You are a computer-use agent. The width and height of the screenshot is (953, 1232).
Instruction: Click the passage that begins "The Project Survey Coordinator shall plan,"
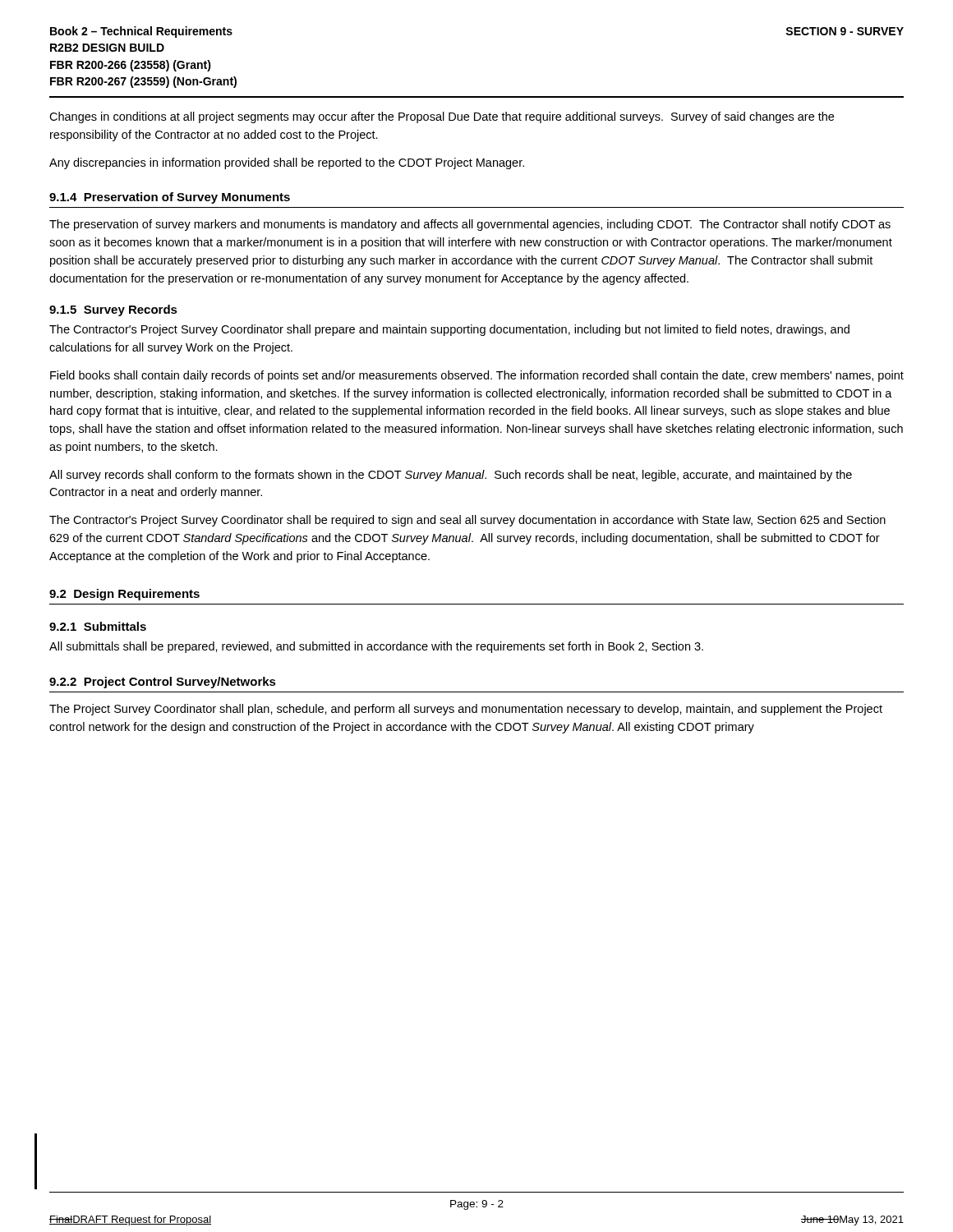(x=466, y=718)
